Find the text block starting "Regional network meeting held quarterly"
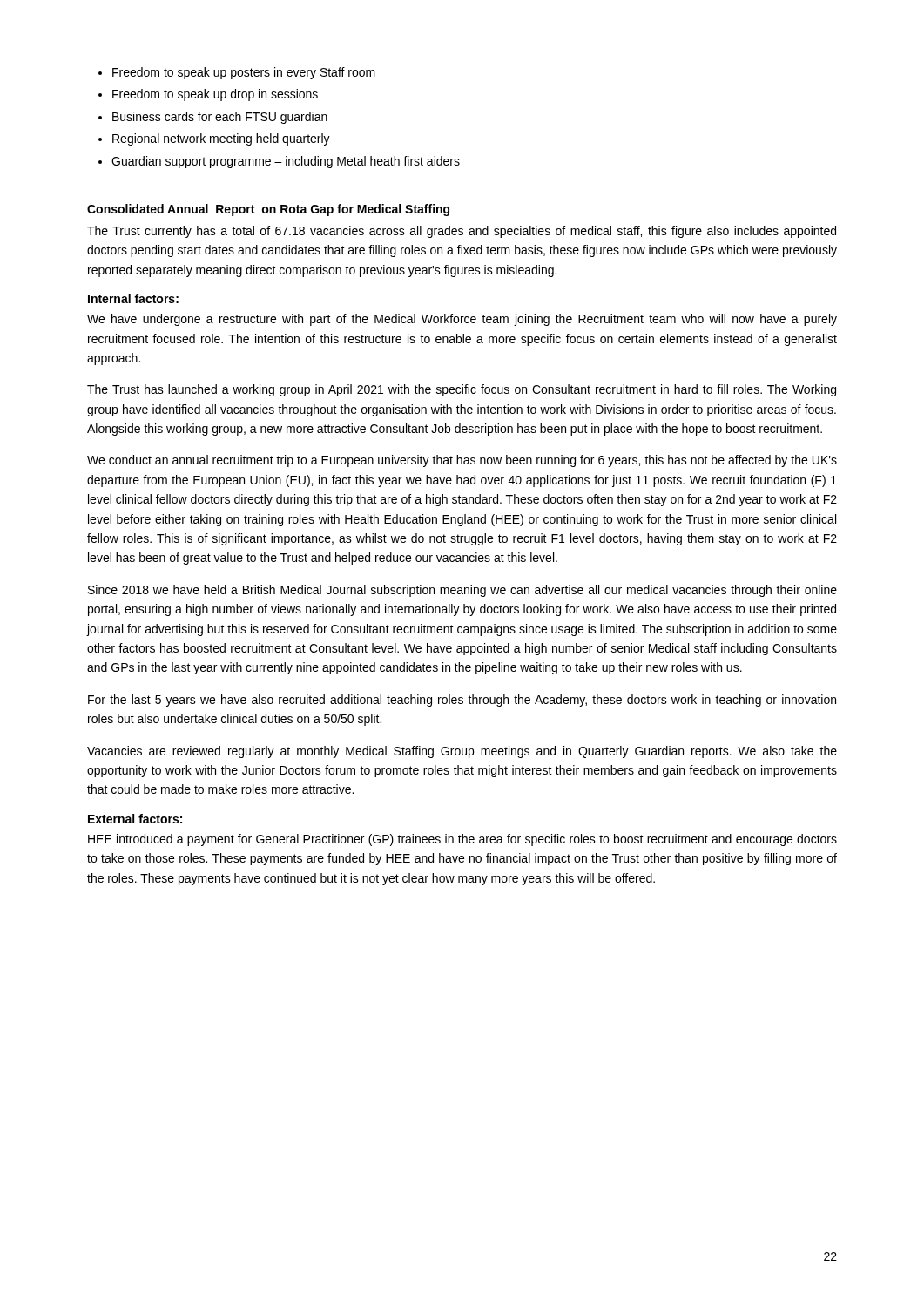The width and height of the screenshot is (924, 1307). (221, 139)
